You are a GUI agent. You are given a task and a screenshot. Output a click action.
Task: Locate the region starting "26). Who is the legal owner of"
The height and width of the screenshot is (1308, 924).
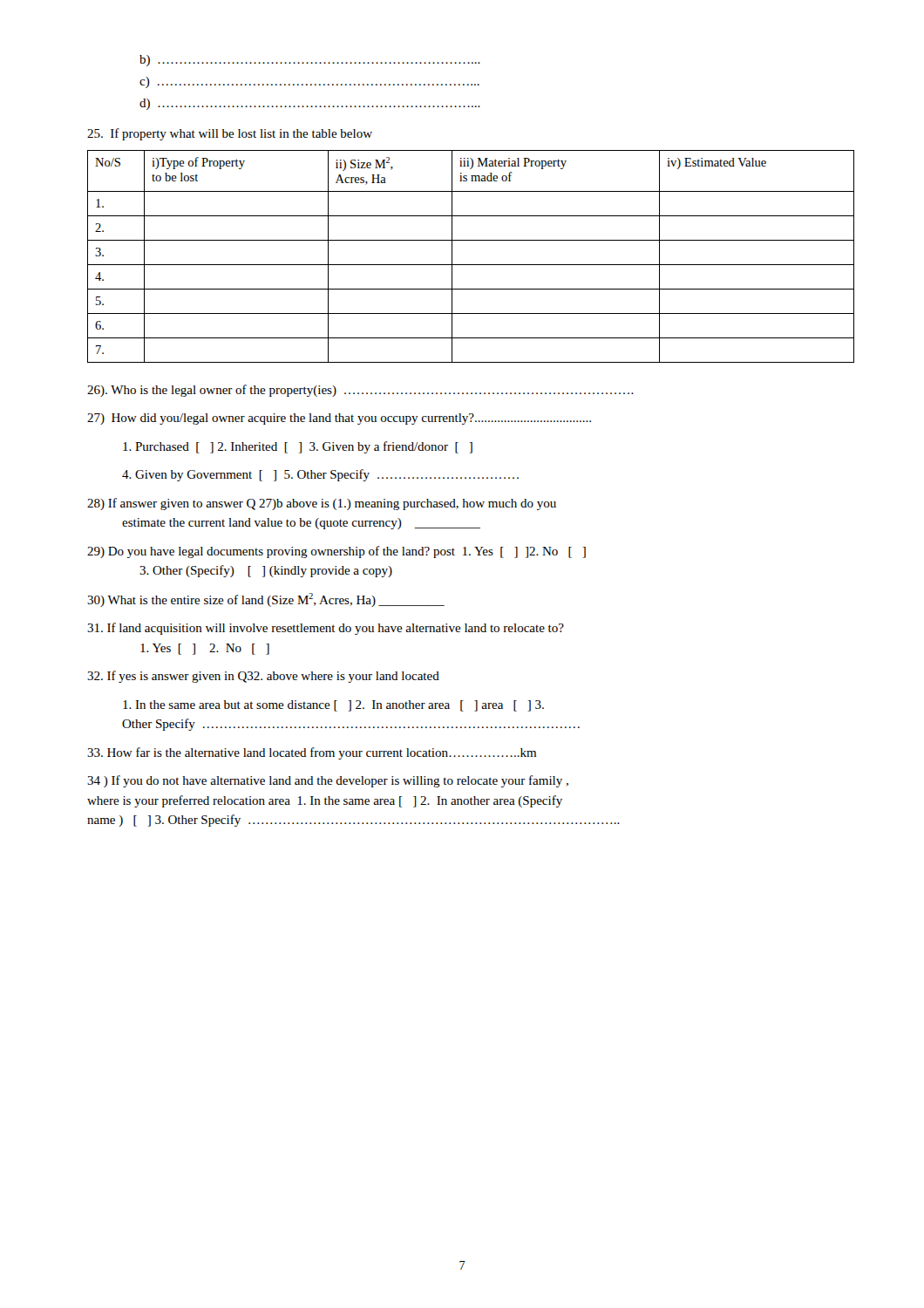coord(360,390)
